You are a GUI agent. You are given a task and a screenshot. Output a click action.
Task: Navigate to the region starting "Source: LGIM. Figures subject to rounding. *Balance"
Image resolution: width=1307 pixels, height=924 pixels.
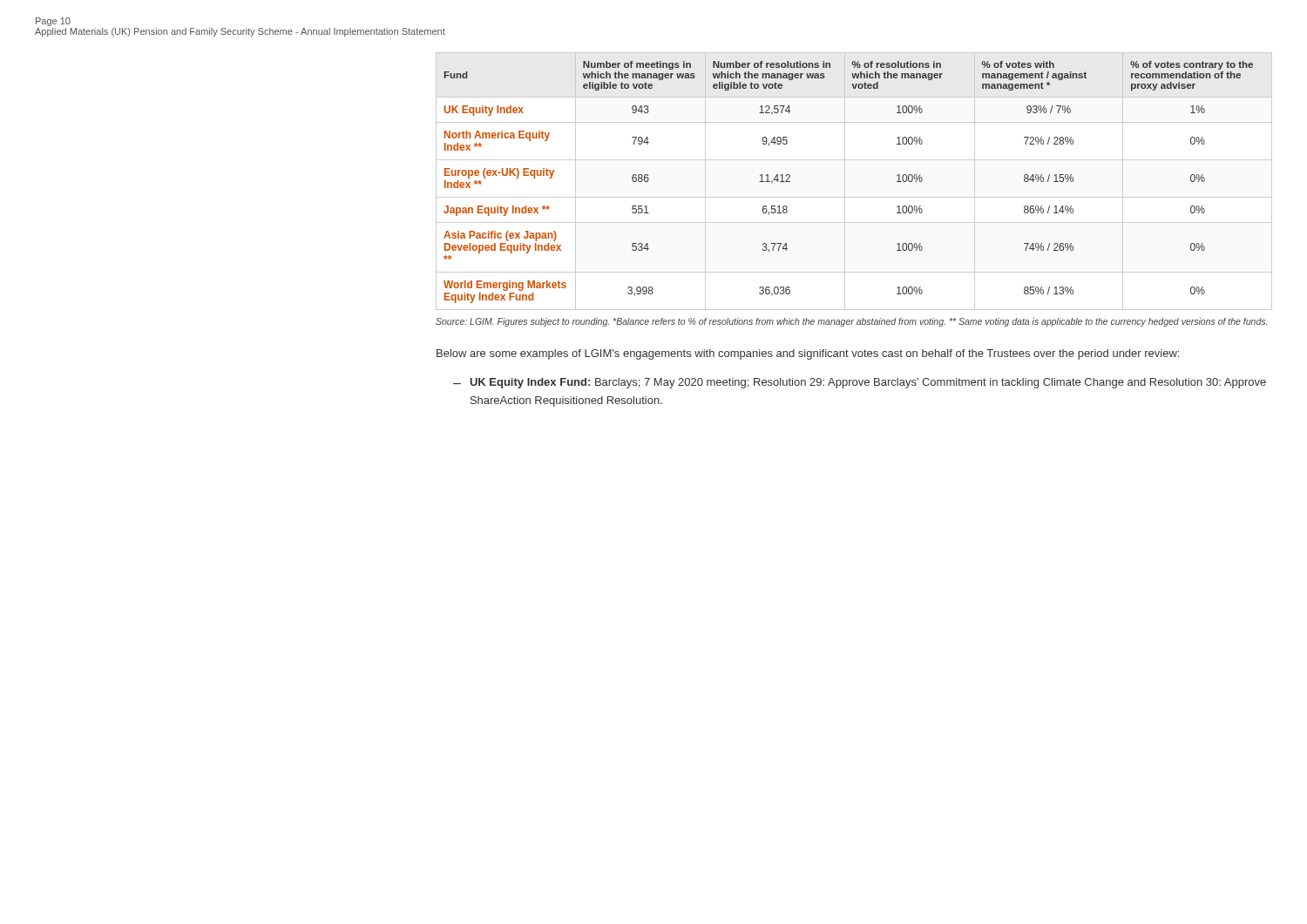(x=852, y=321)
